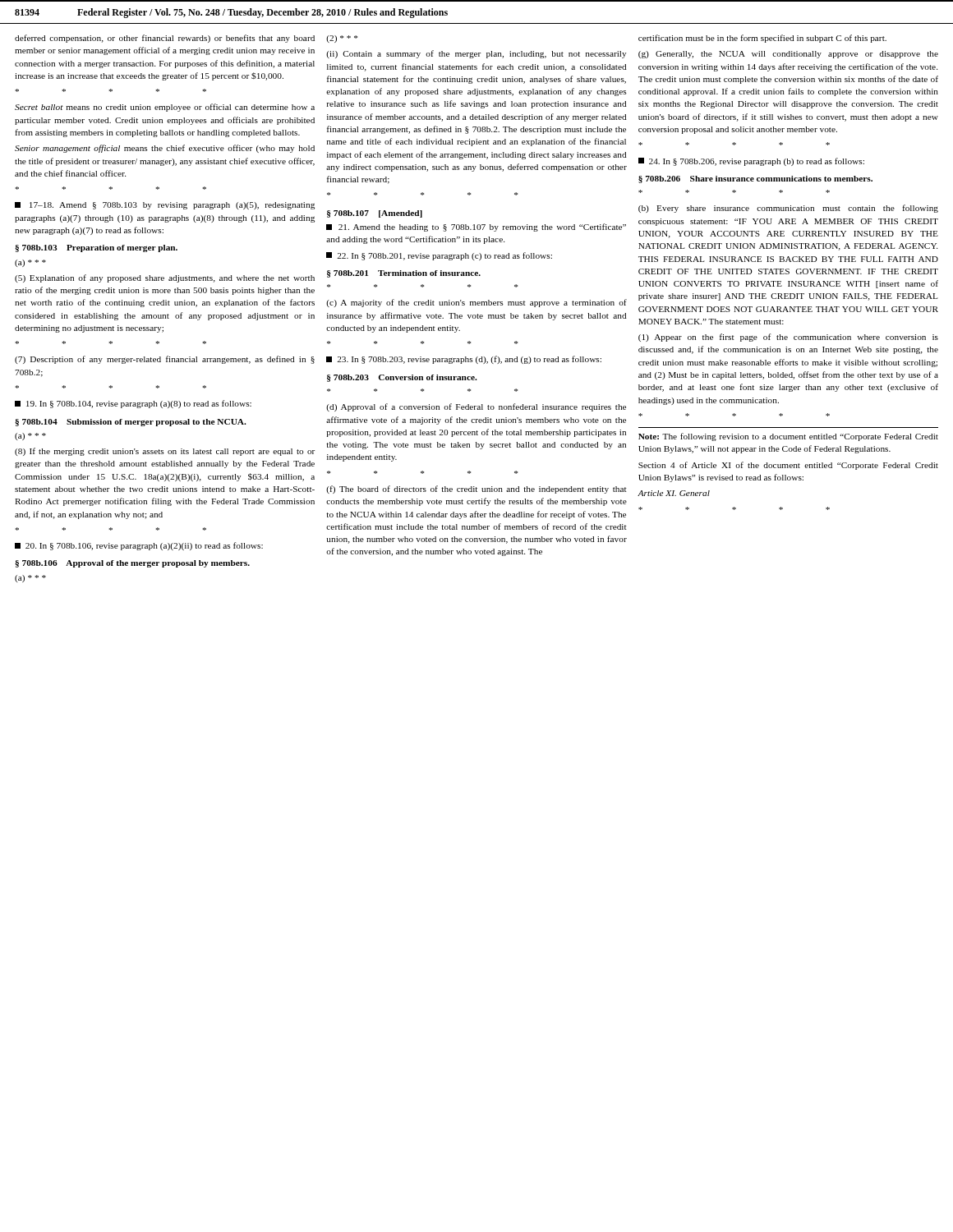Locate the section header with the text "§ 708b.103 Preparation"

[96, 247]
